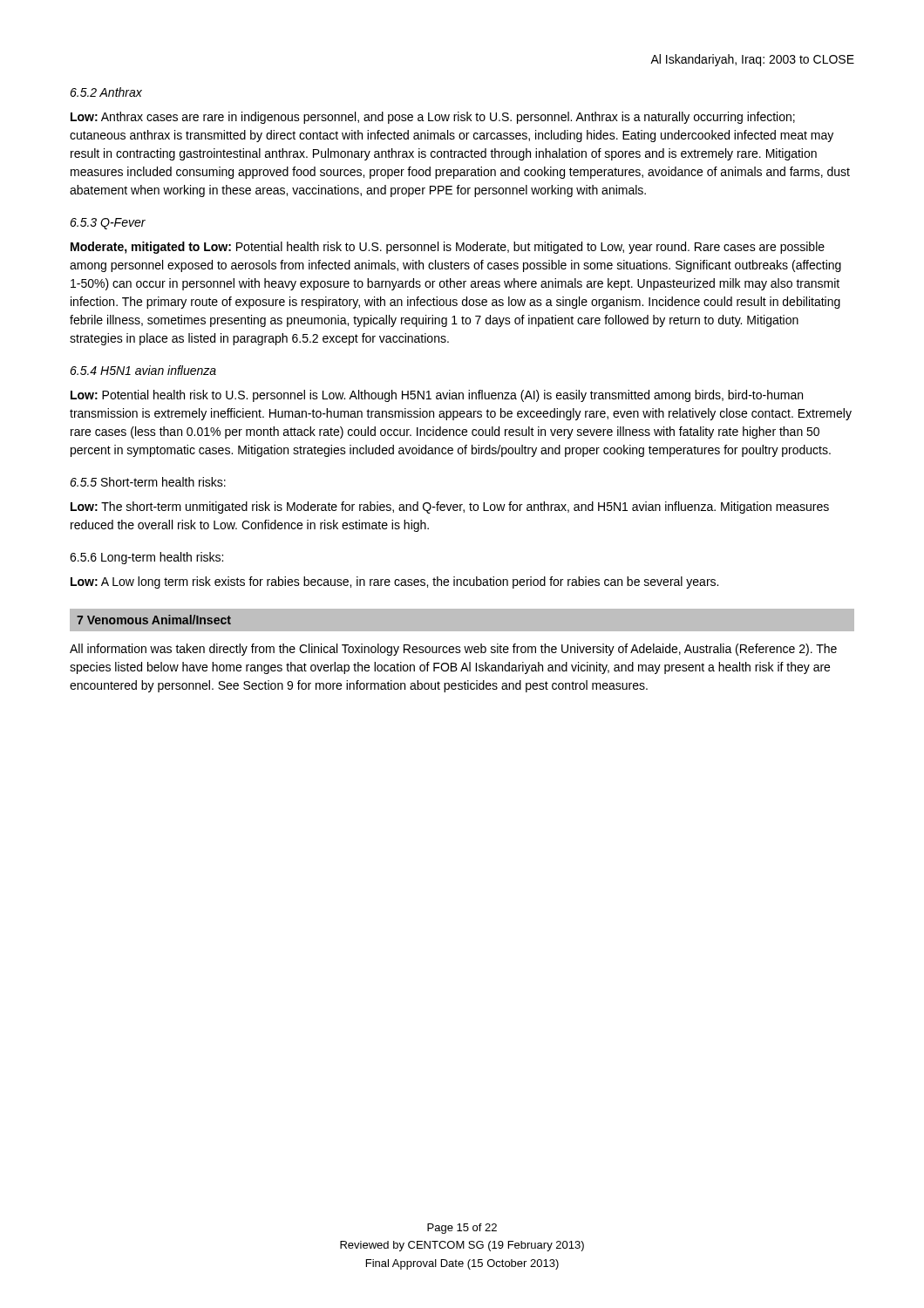924x1308 pixels.
Task: Locate the passage starting "6.5.4 H5N1 avian influenza"
Action: pyautogui.click(x=143, y=371)
